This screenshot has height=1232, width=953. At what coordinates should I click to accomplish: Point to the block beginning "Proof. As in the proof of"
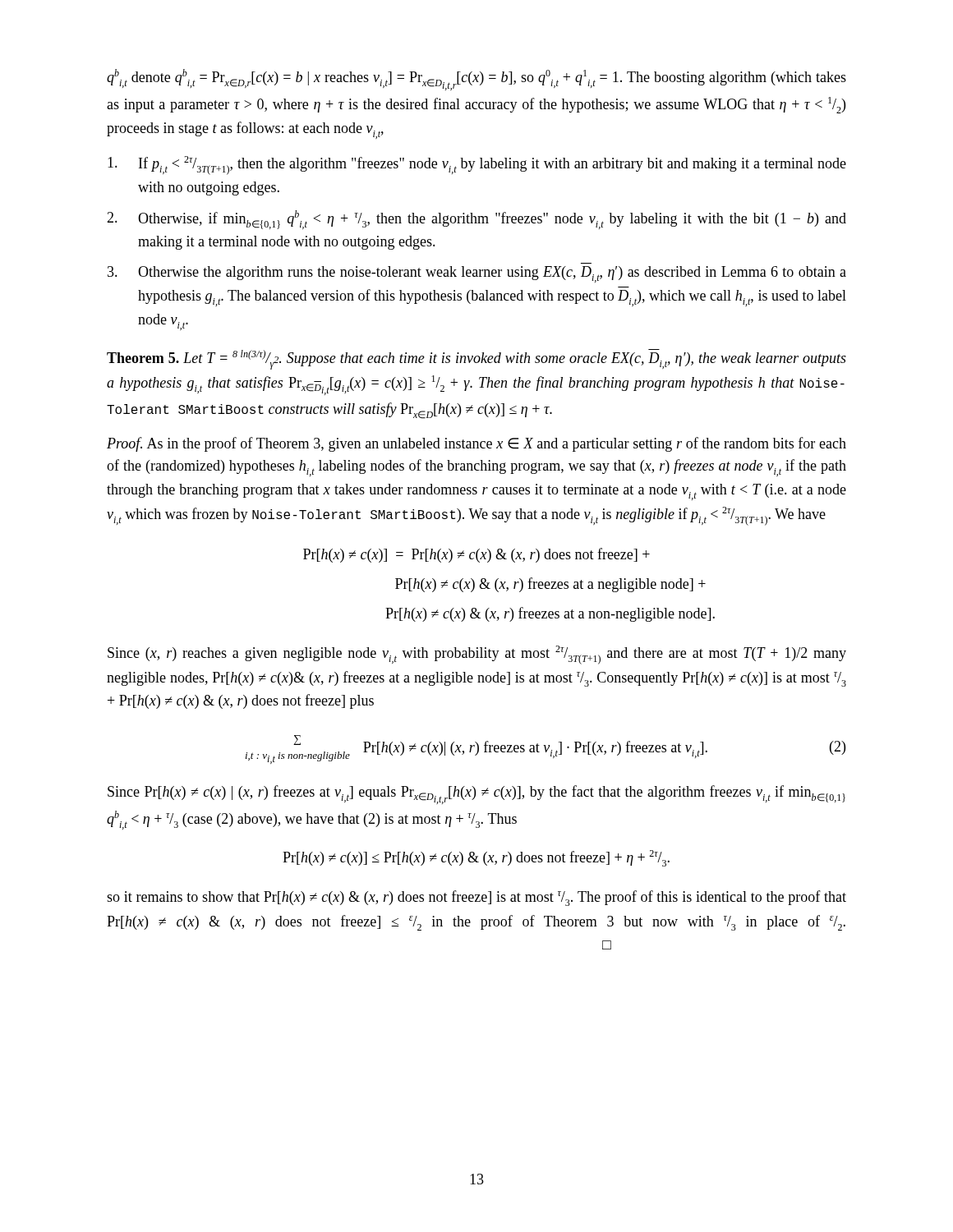pos(476,480)
